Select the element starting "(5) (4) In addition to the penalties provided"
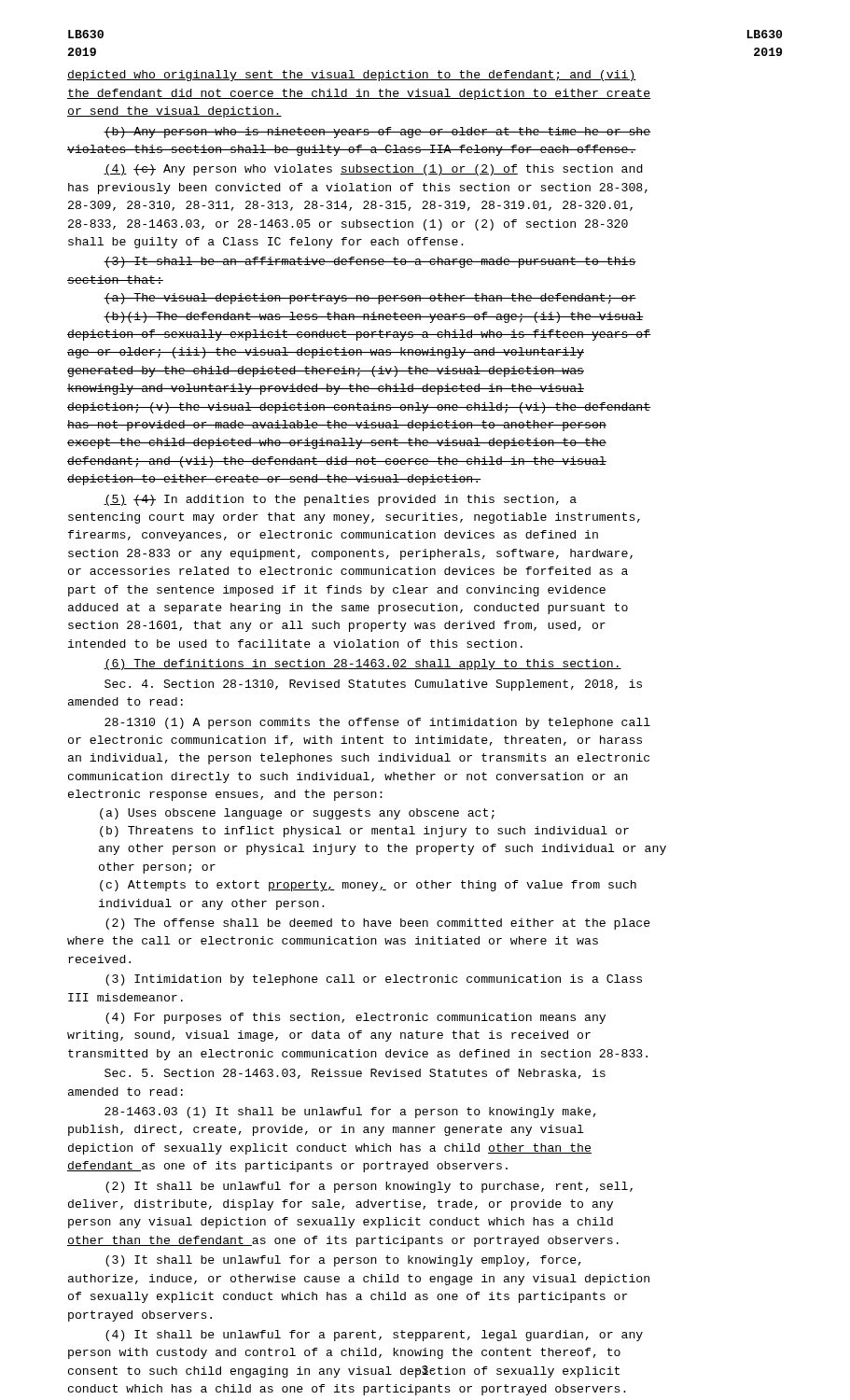The width and height of the screenshot is (850, 1400). click(355, 572)
